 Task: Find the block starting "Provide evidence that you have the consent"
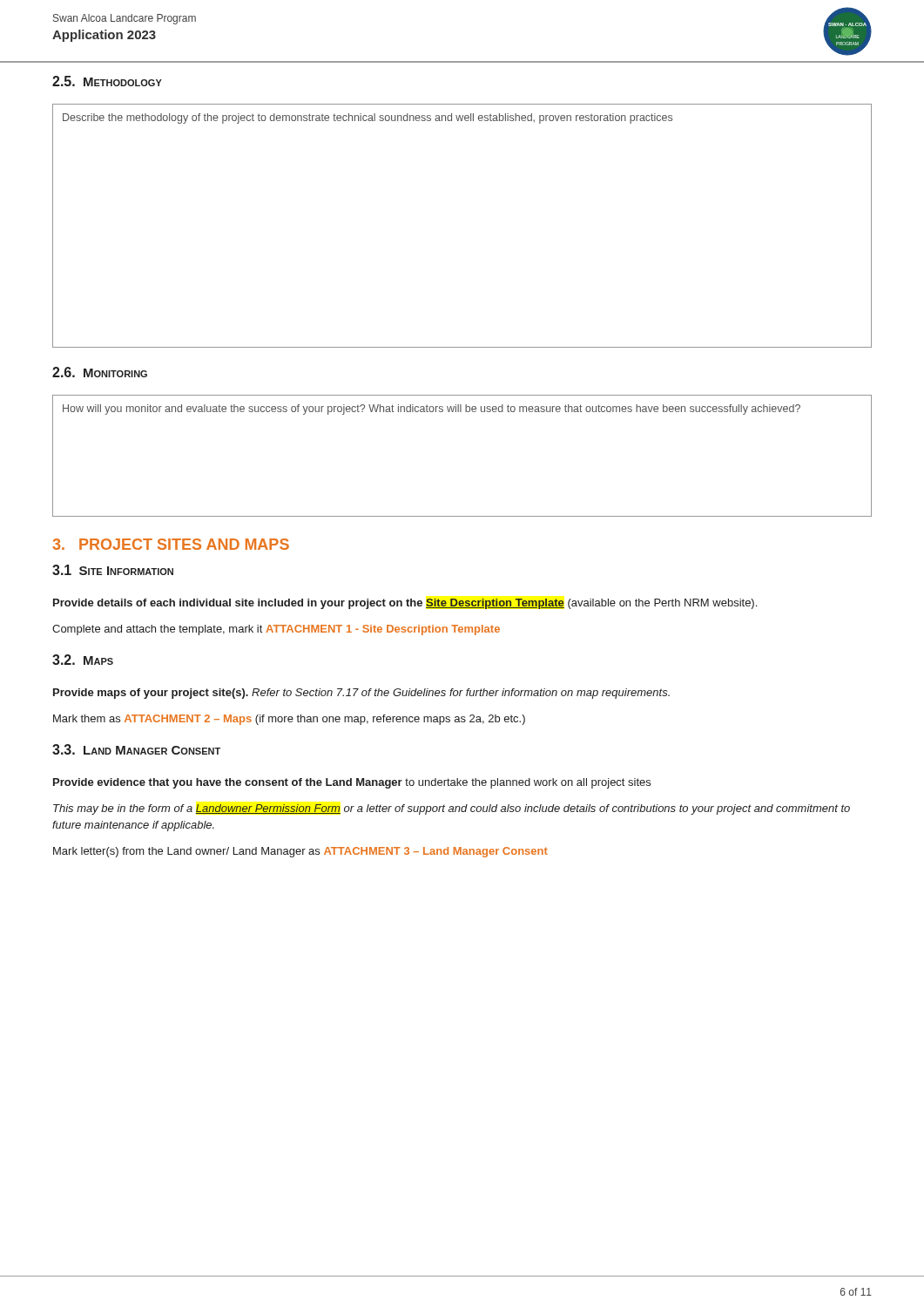tap(352, 782)
